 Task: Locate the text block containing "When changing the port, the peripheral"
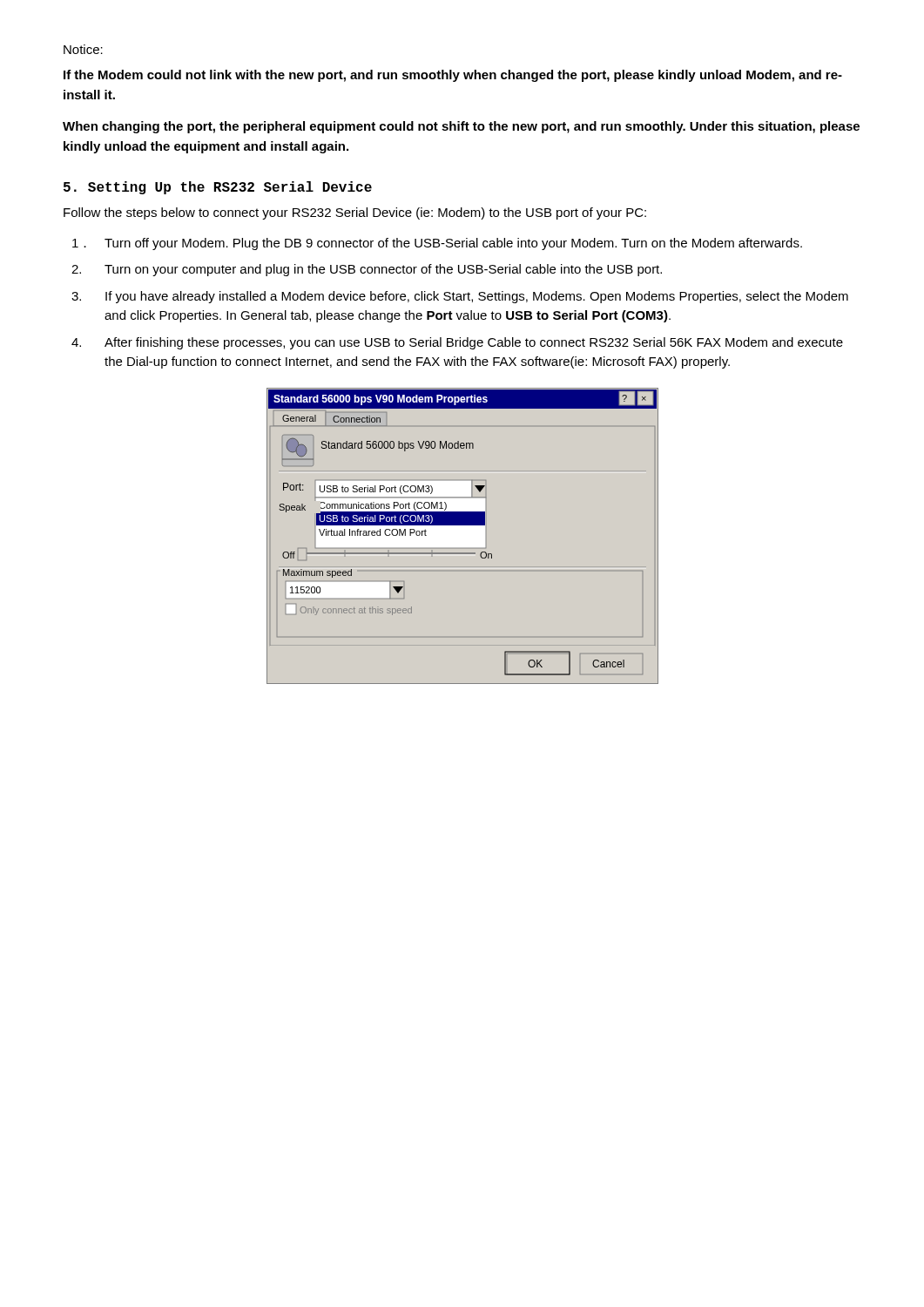tap(461, 136)
